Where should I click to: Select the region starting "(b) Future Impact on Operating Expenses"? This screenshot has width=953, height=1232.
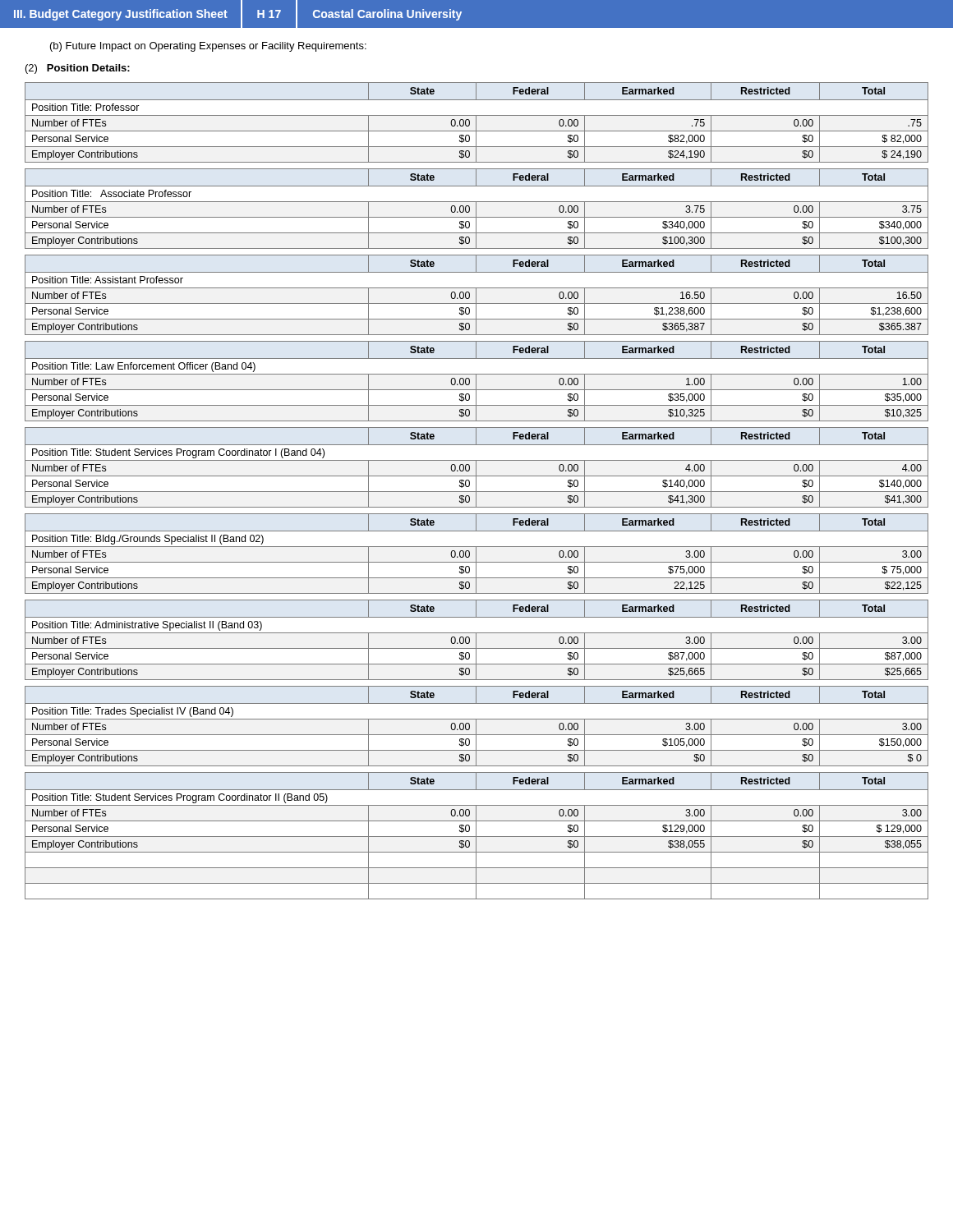pos(208,46)
